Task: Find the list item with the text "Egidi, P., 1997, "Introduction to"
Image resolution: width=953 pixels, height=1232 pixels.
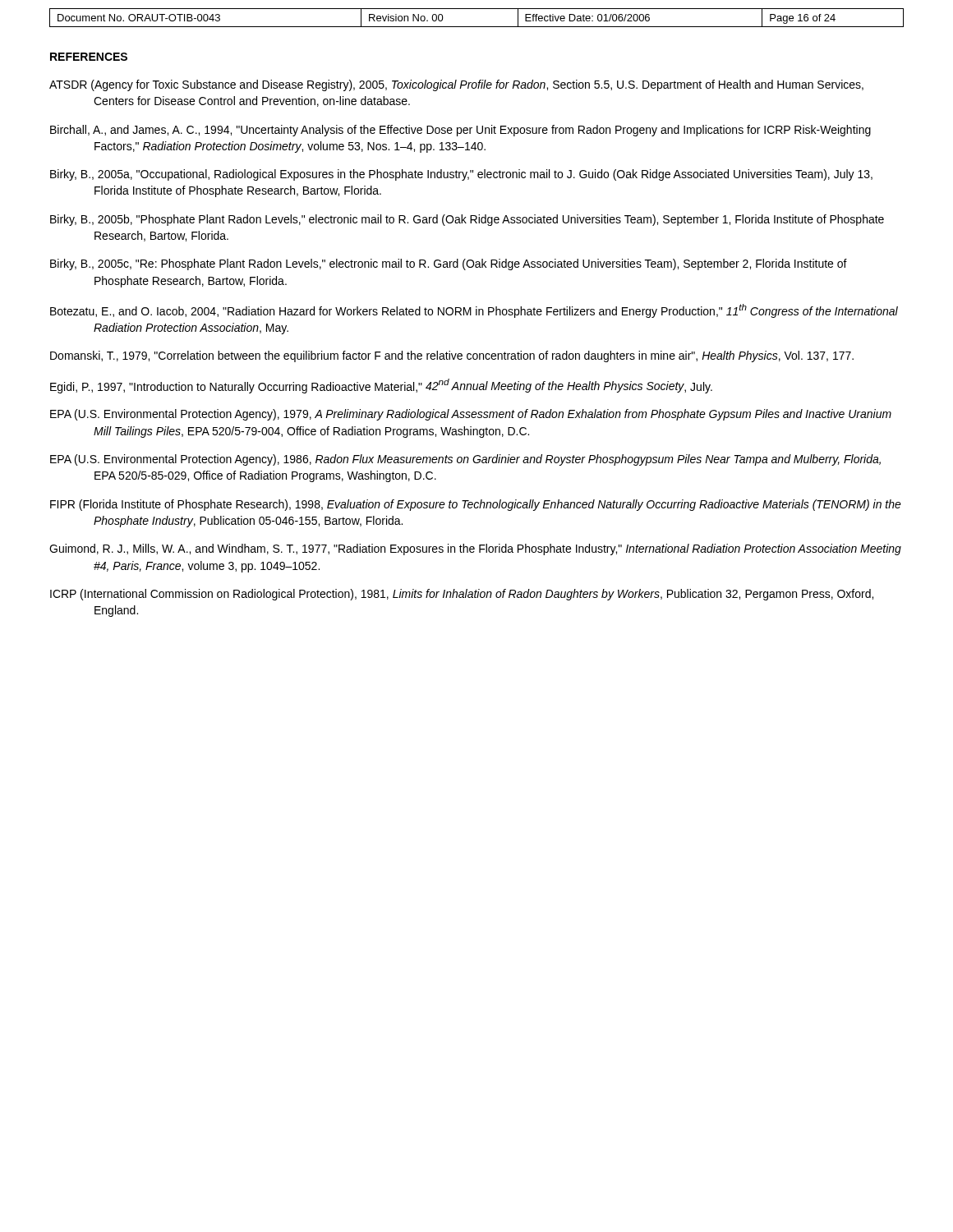Action: pos(381,385)
